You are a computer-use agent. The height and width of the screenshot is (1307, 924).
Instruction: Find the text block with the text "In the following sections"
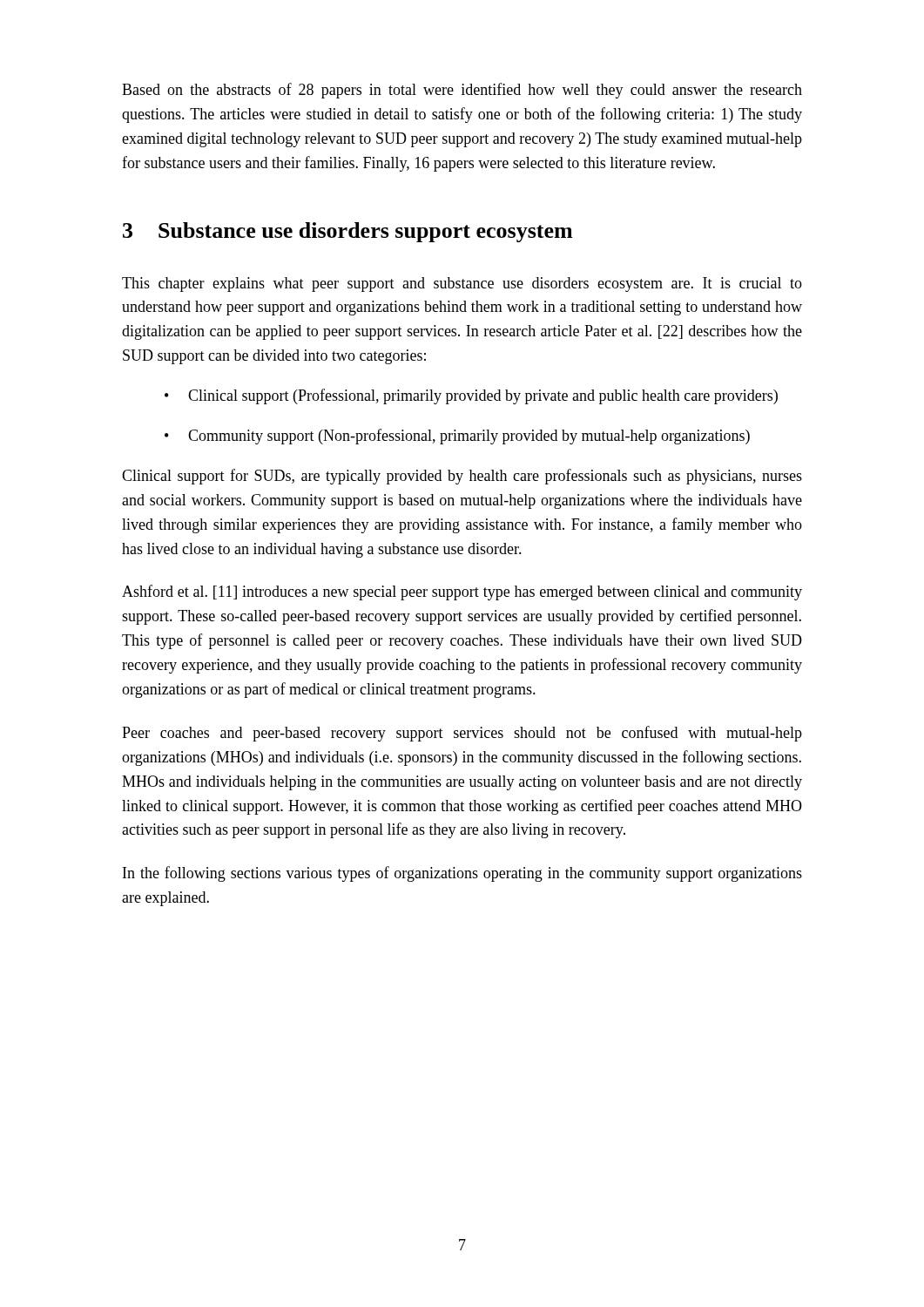pyautogui.click(x=462, y=886)
